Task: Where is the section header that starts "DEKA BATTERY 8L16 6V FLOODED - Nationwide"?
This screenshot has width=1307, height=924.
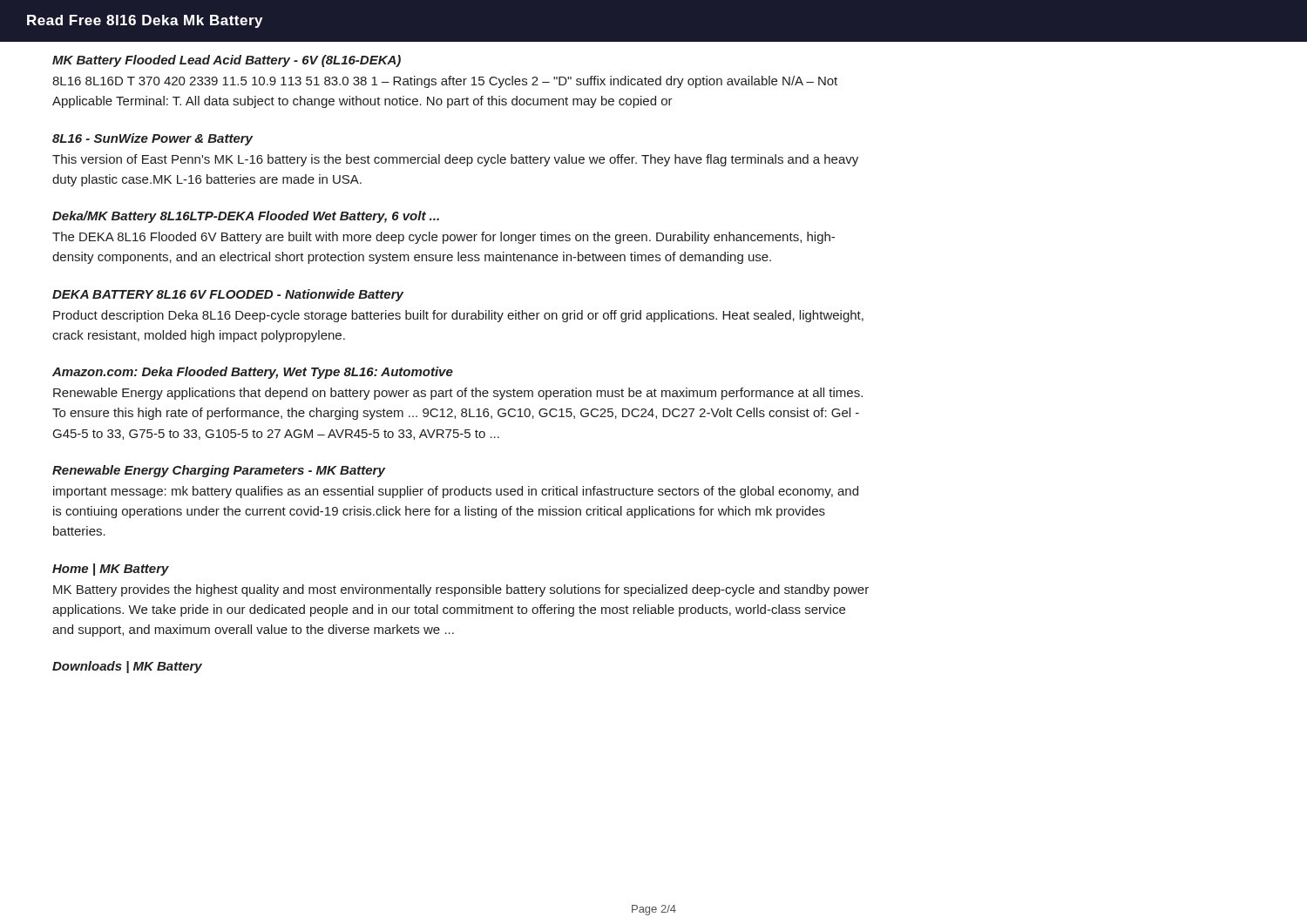Action: click(x=228, y=293)
